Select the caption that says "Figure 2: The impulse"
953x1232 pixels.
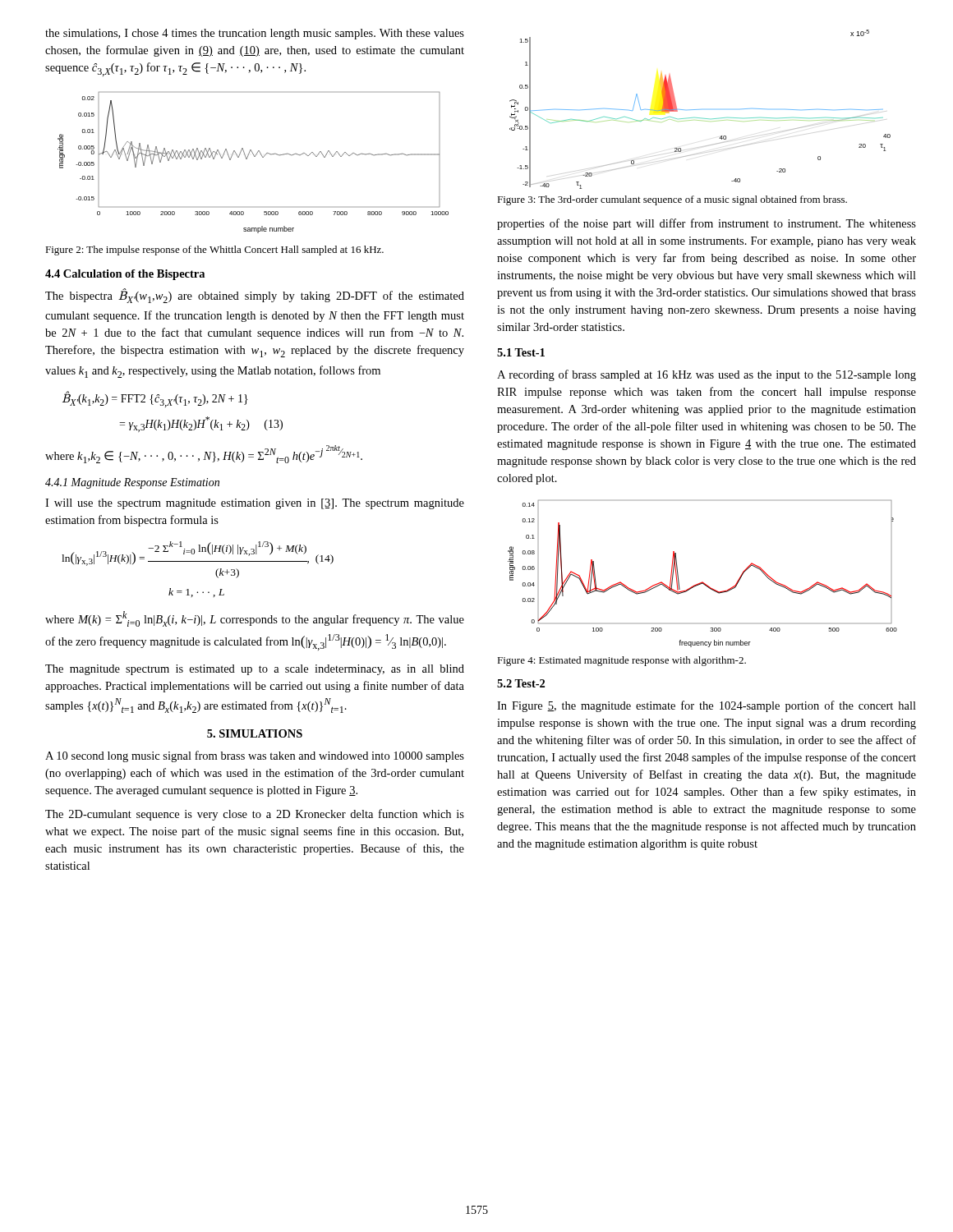click(255, 250)
